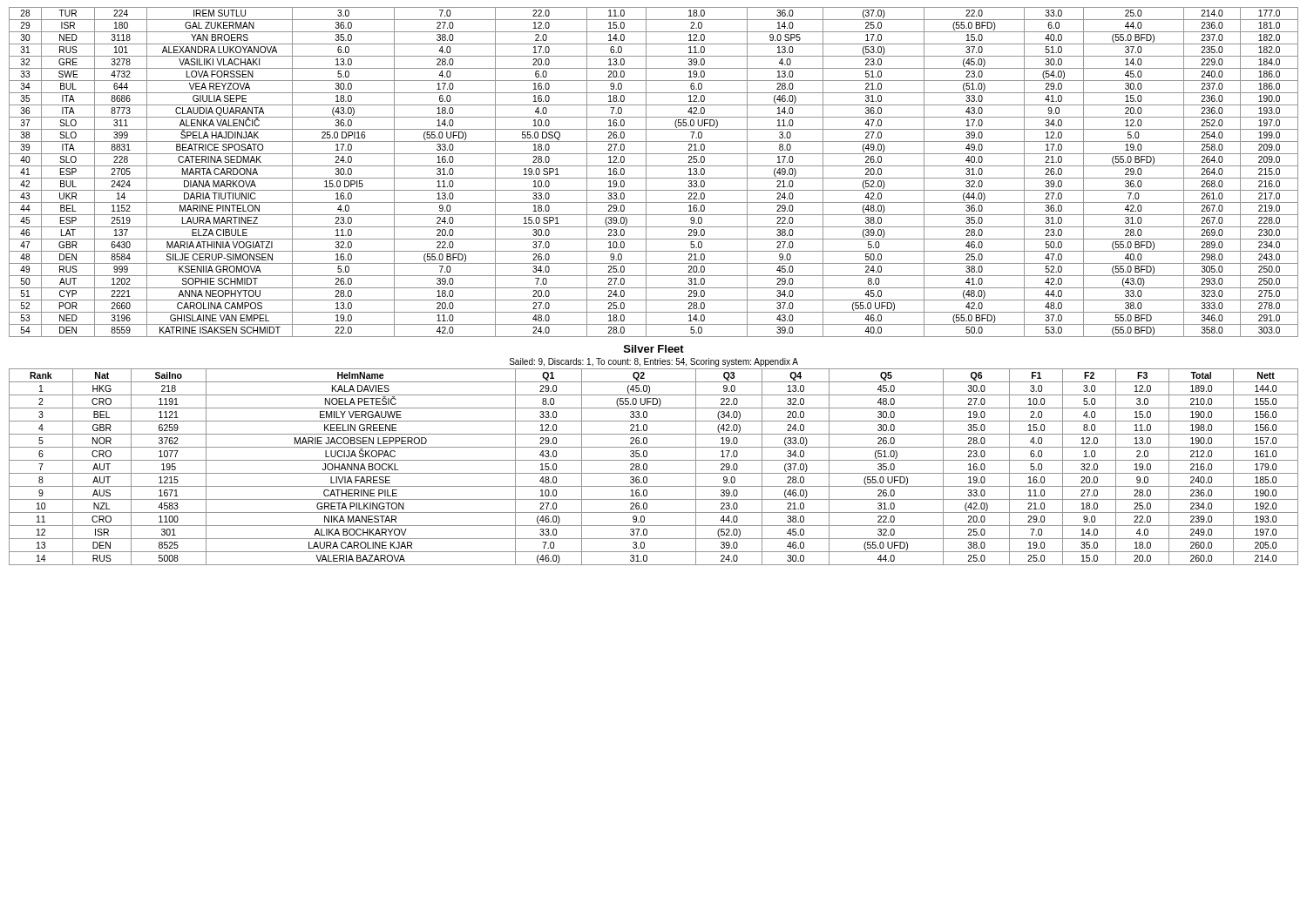
Task: Find the table that mentions "19.0 SP1"
Action: [x=654, y=172]
